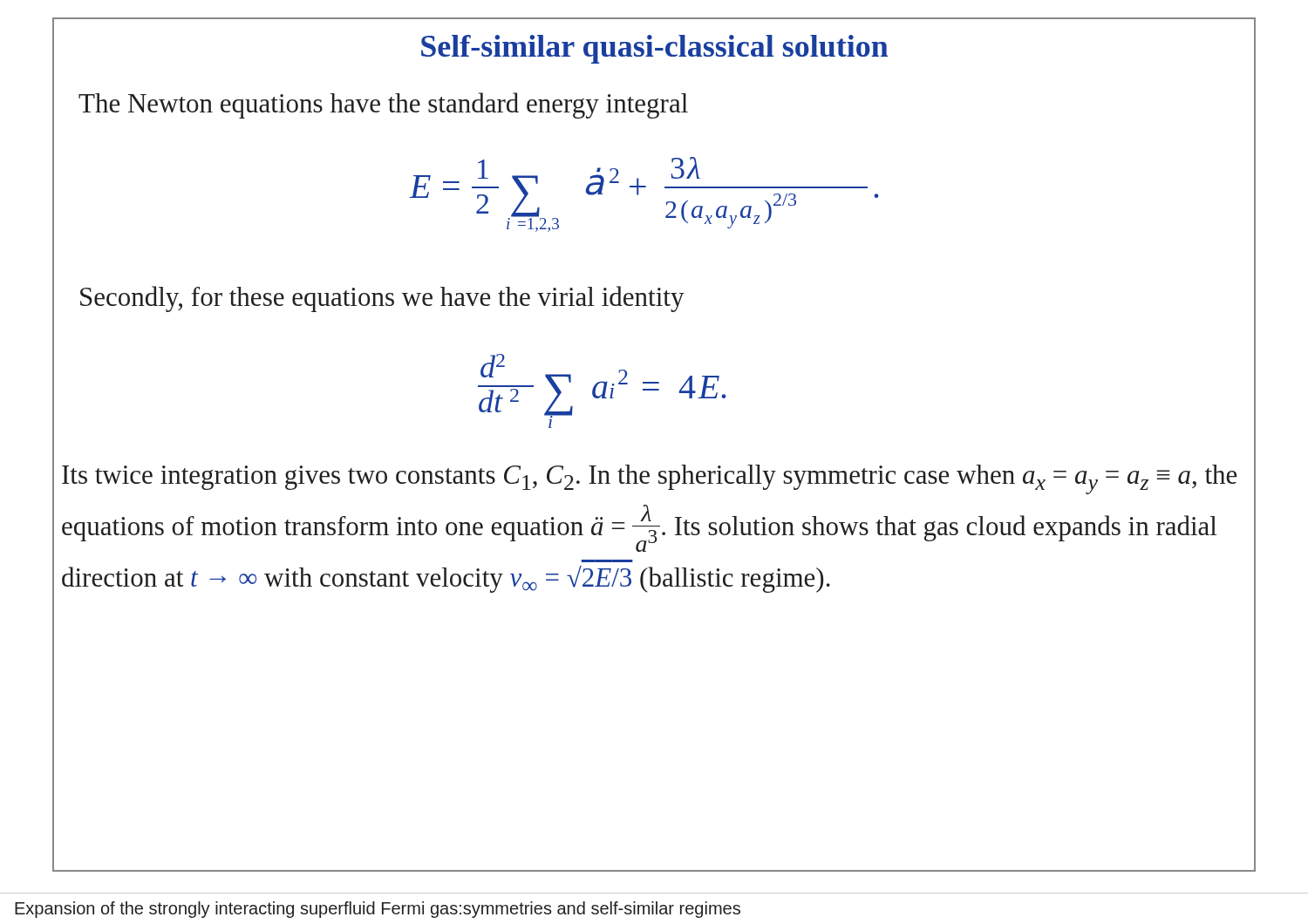
Task: Locate the text block with the text "The Newton equations have the standard energy"
Action: (x=383, y=103)
